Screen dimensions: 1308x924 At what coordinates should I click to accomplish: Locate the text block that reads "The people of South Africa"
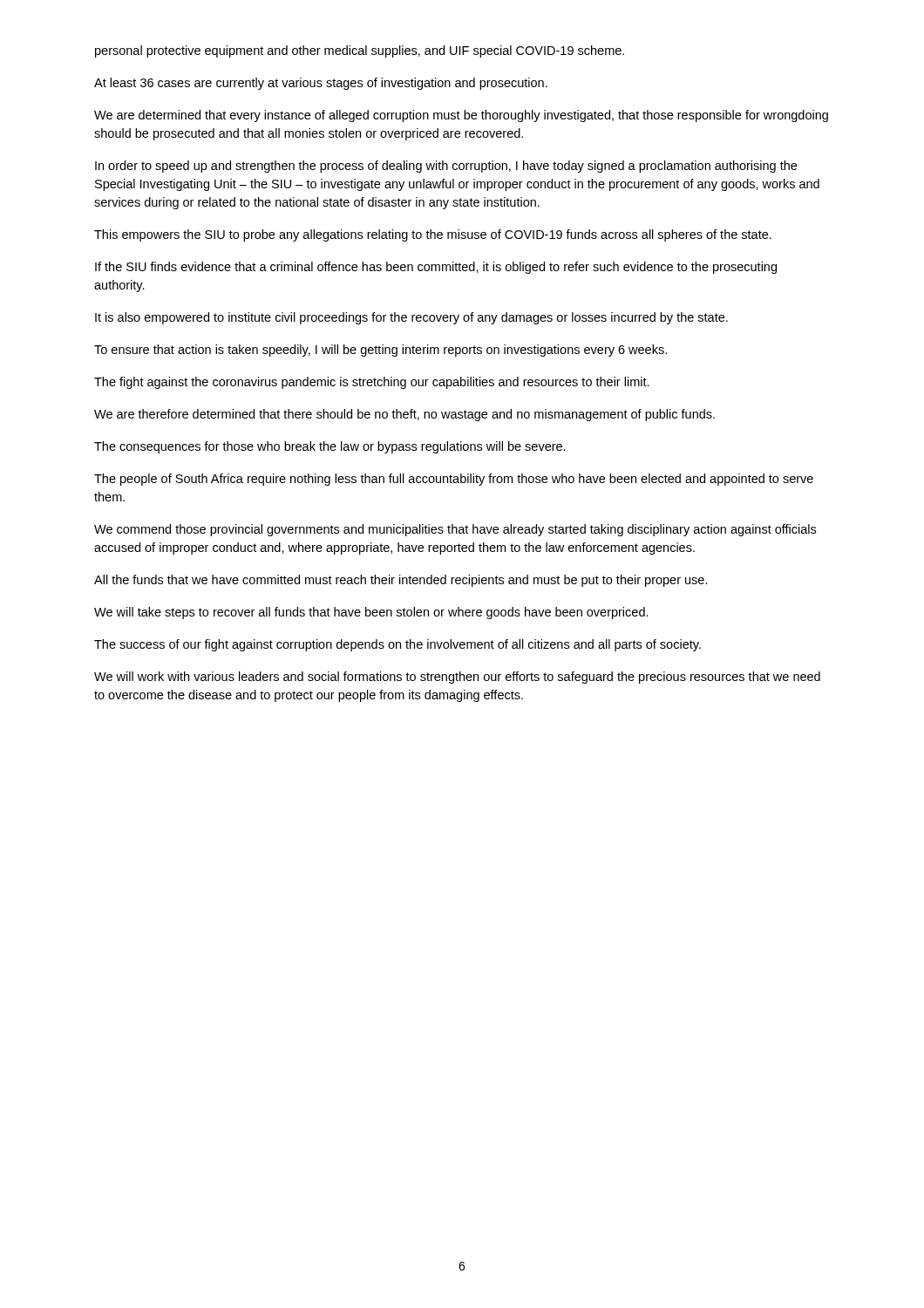[x=454, y=488]
